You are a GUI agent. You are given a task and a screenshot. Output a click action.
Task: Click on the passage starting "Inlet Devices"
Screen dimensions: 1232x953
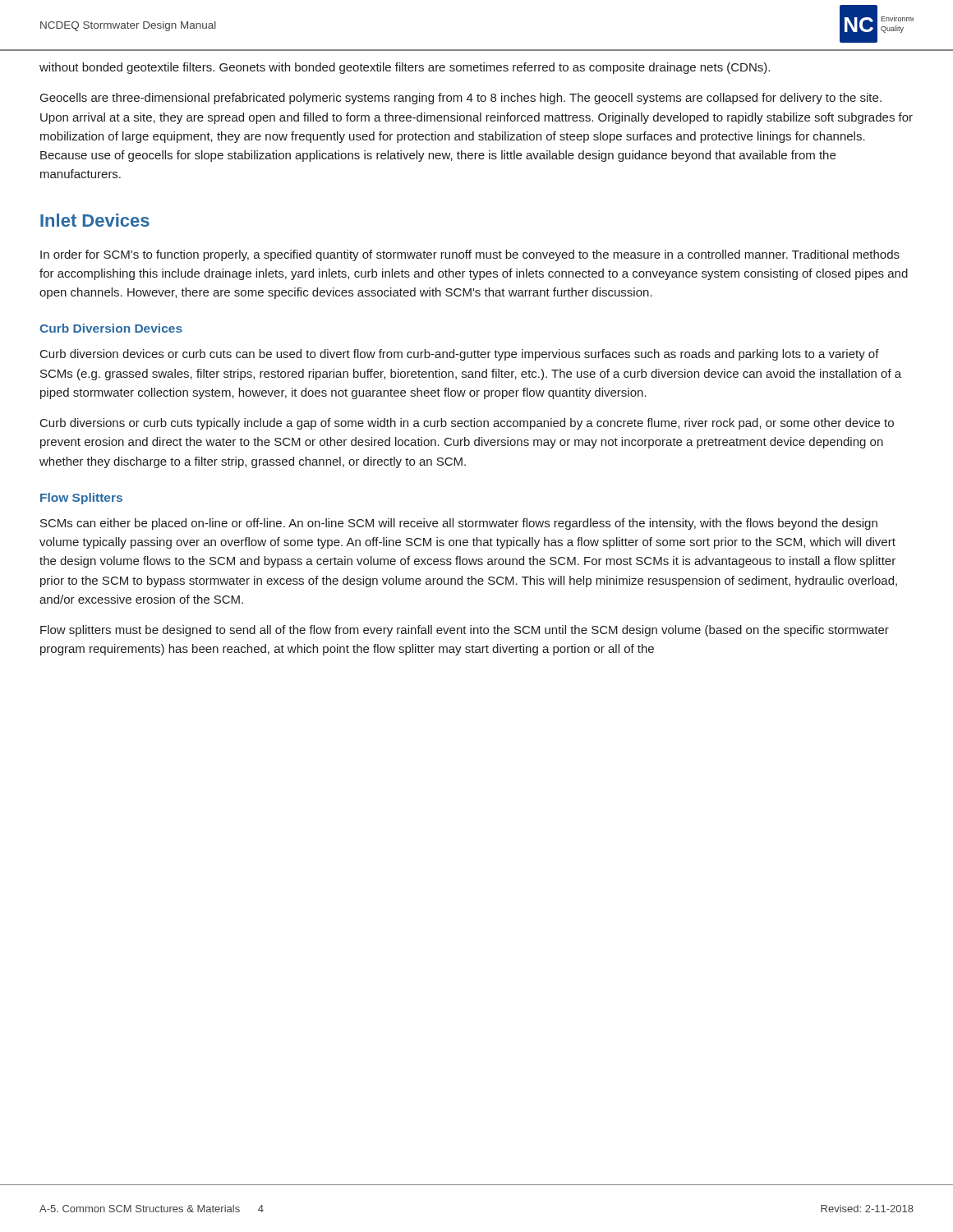[95, 220]
